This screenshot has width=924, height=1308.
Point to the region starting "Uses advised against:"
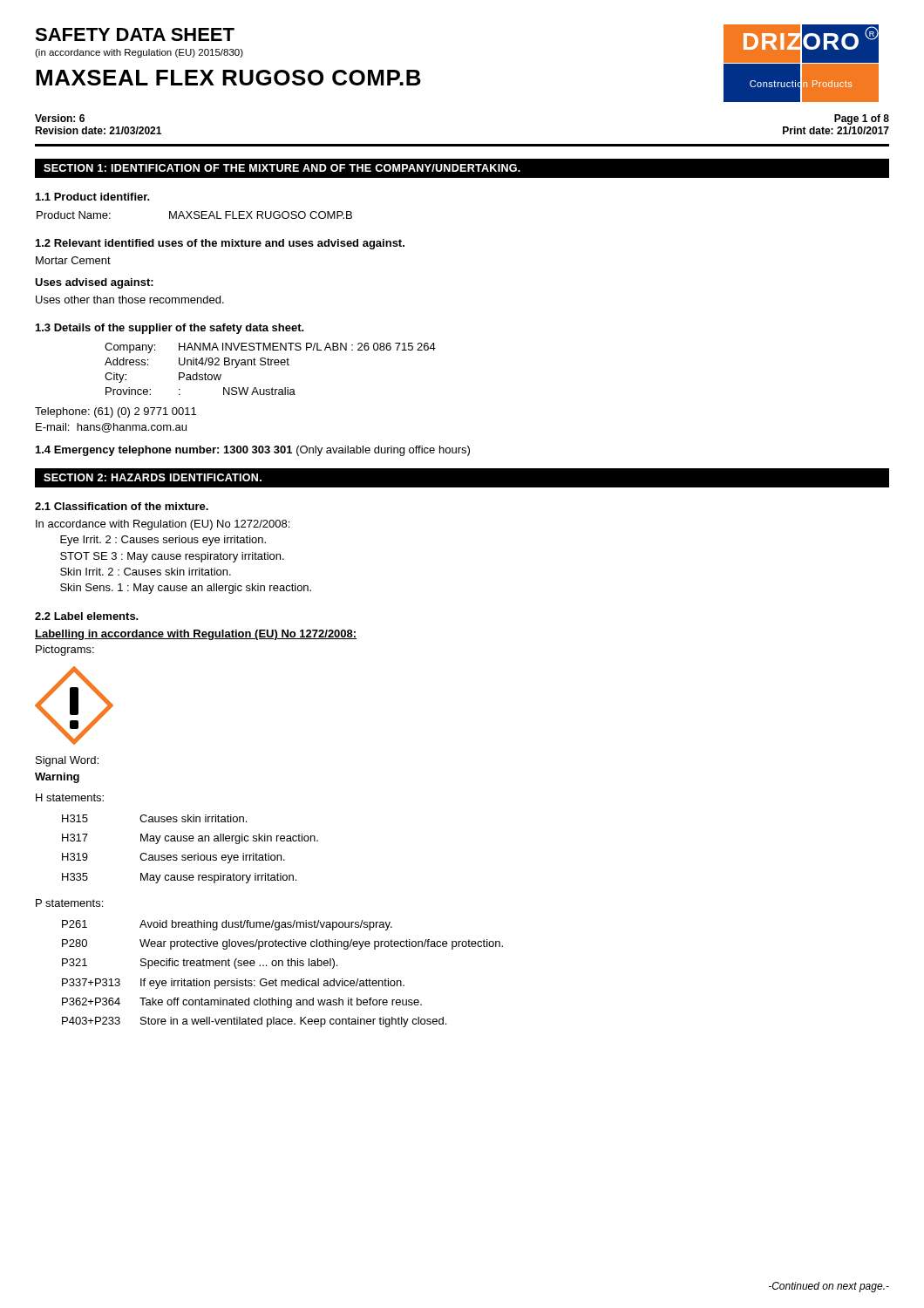coord(94,282)
